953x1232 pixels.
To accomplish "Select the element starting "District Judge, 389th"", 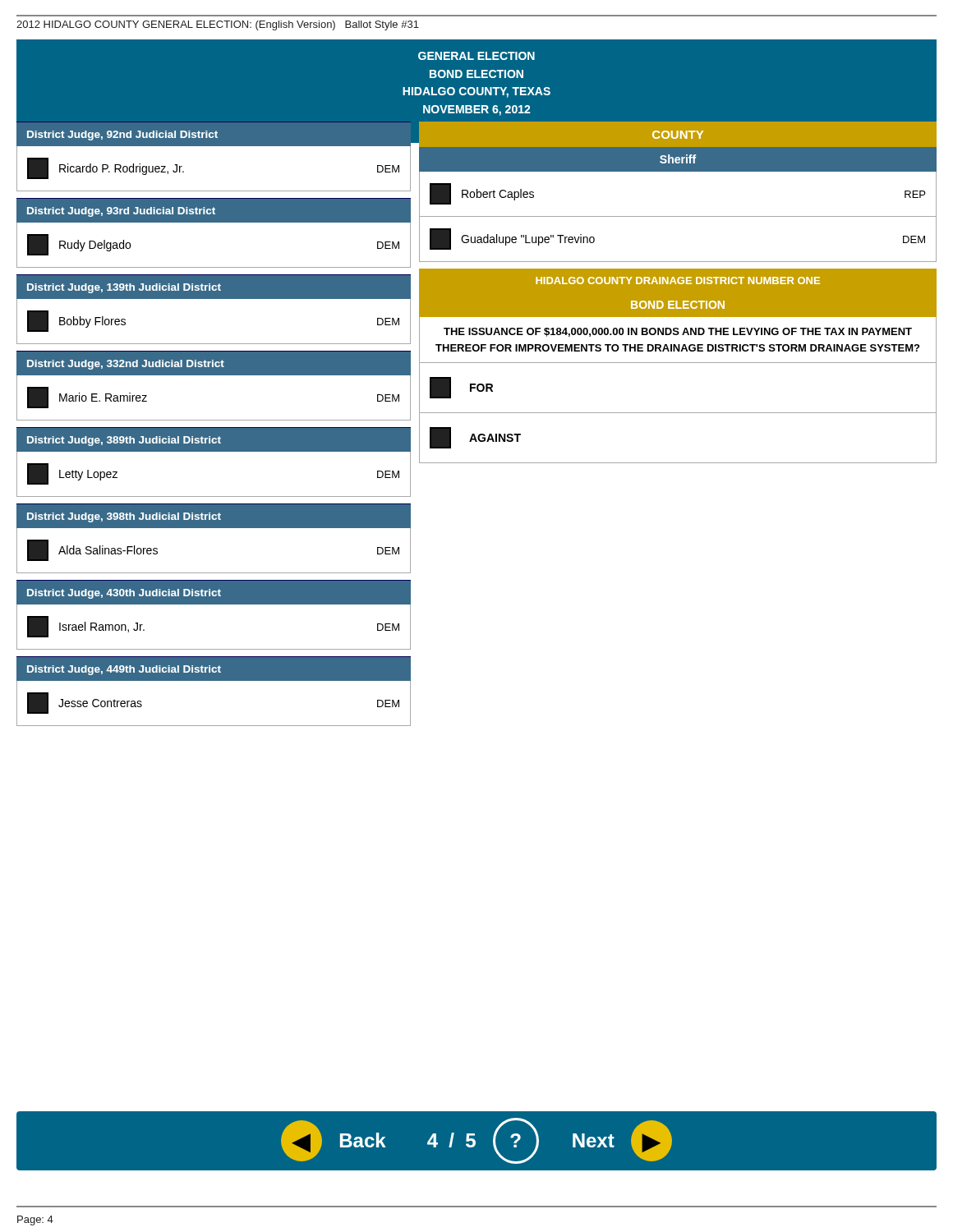I will pyautogui.click(x=124, y=440).
